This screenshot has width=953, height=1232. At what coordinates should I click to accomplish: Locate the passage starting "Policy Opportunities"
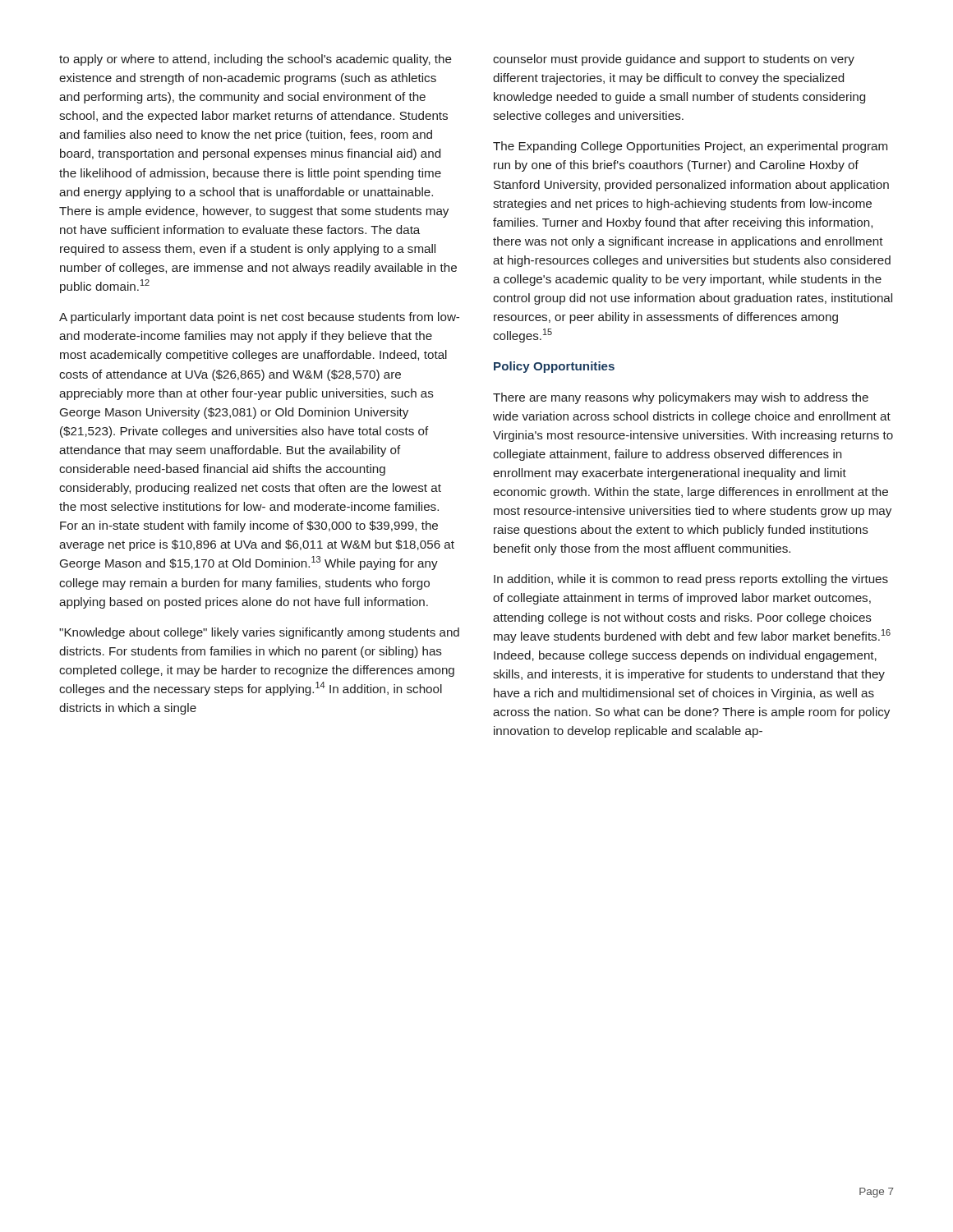point(554,367)
